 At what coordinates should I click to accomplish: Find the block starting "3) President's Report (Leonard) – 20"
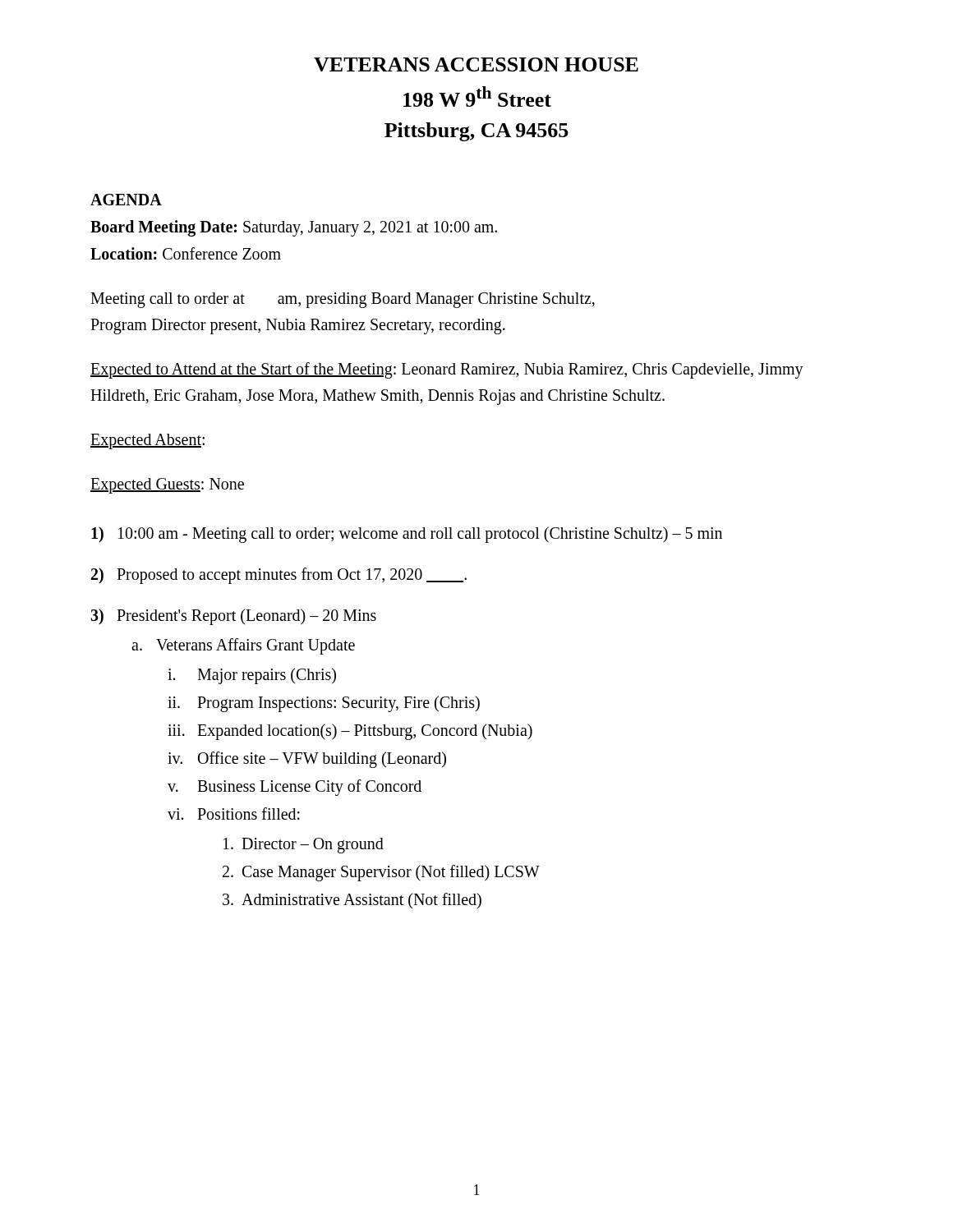click(x=233, y=617)
